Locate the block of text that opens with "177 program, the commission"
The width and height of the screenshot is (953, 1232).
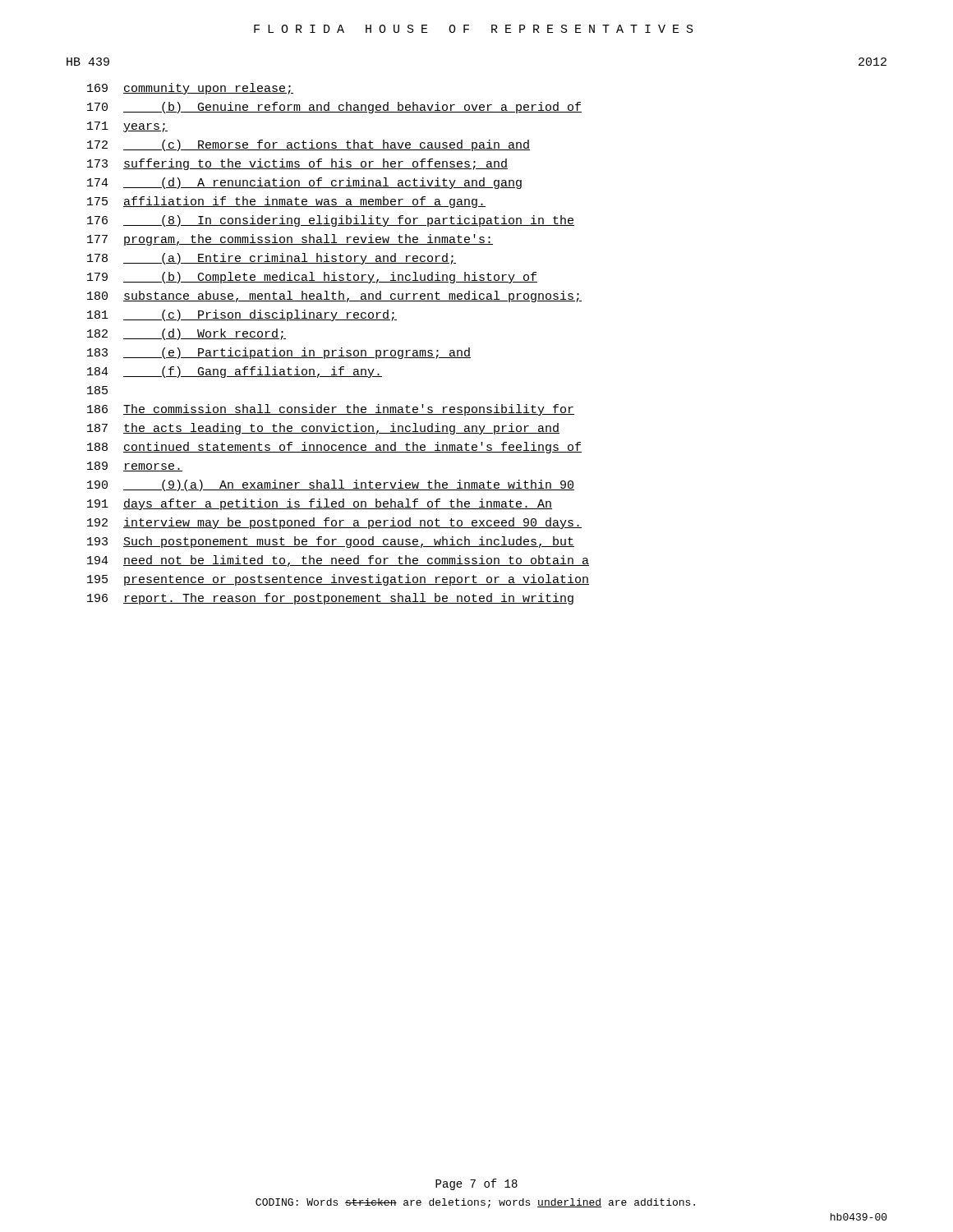(279, 240)
